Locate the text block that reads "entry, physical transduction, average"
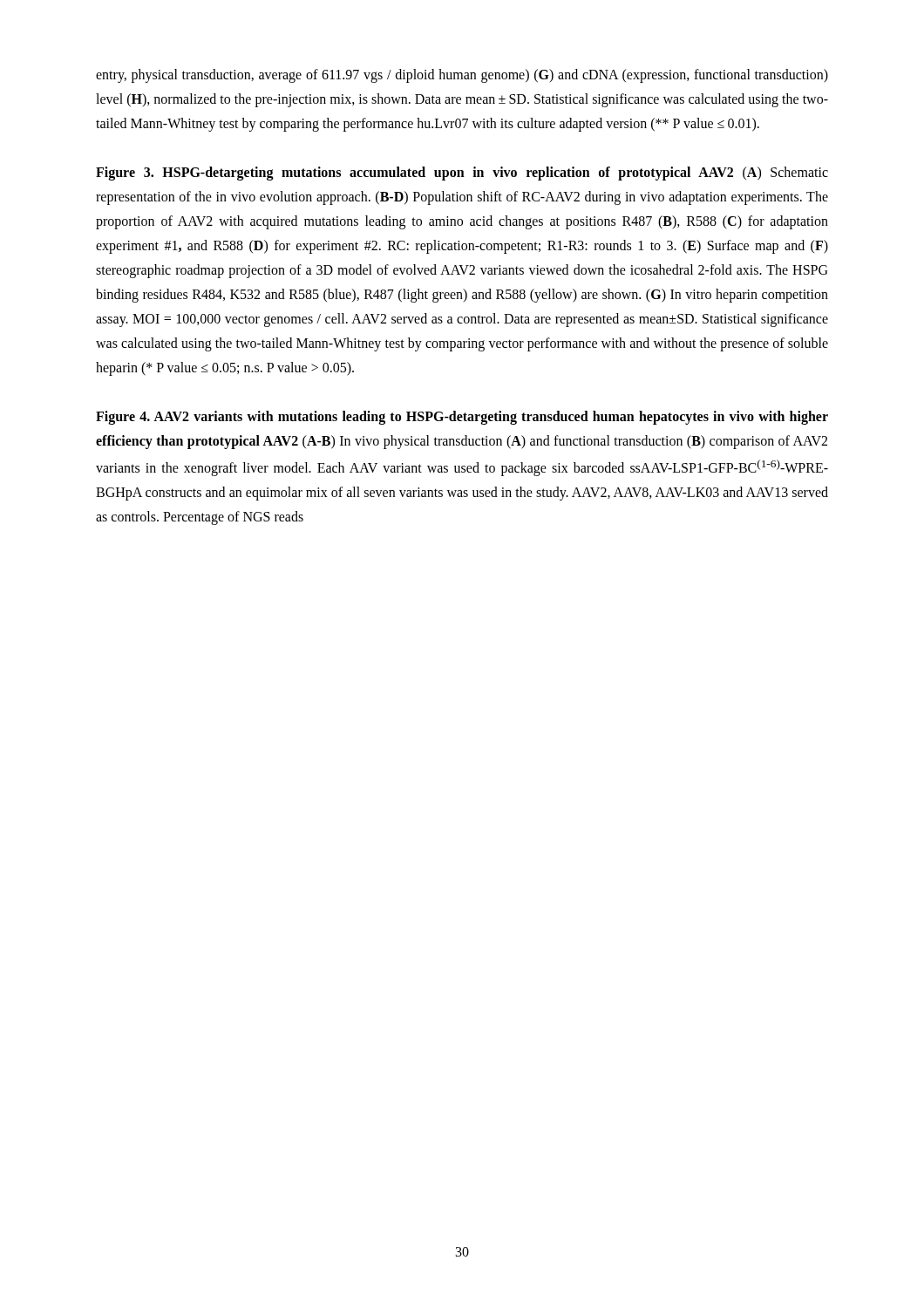This screenshot has width=924, height=1308. pyautogui.click(x=462, y=99)
